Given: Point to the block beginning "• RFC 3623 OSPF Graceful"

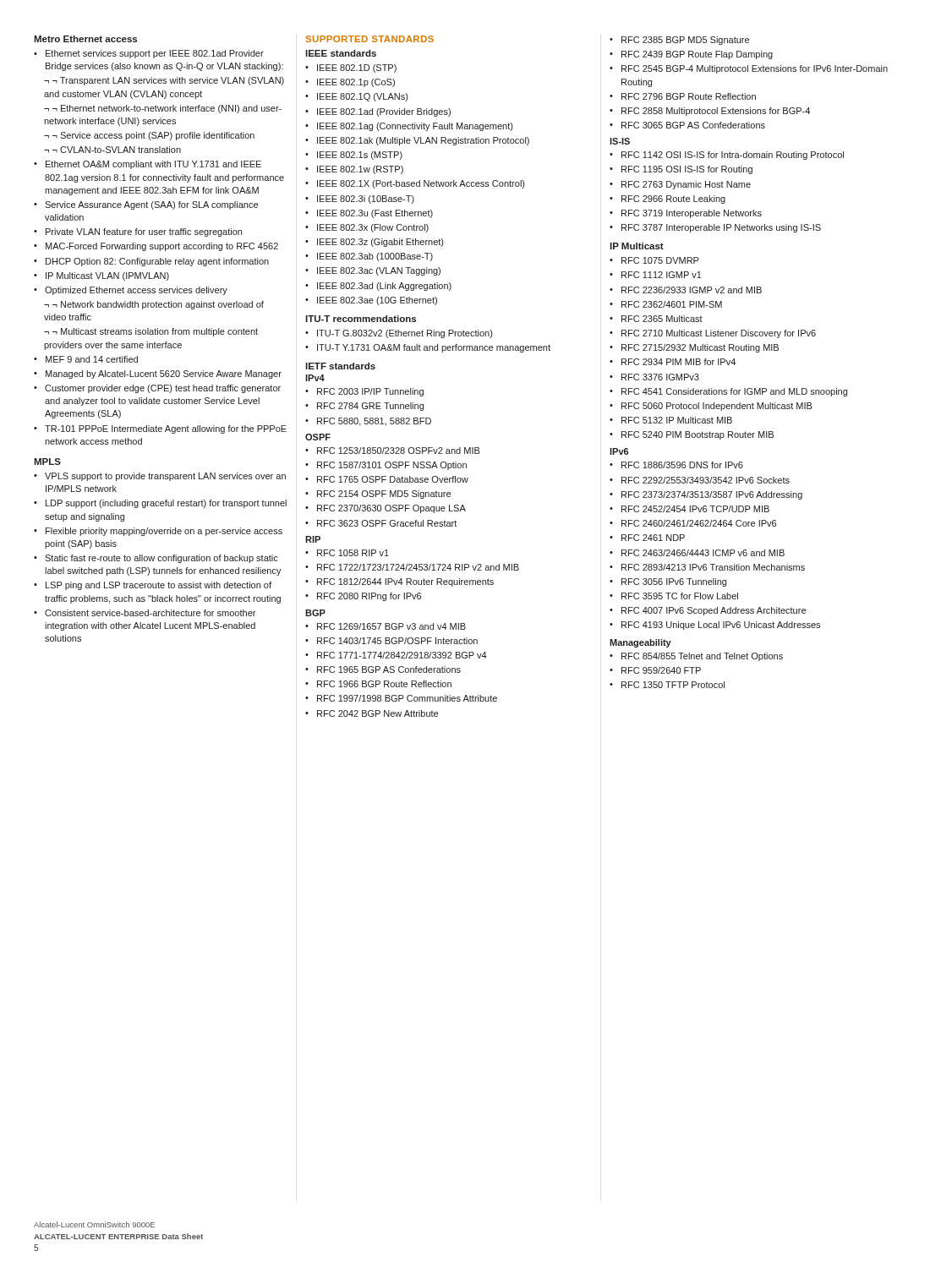Looking at the screenshot, I should 381,523.
